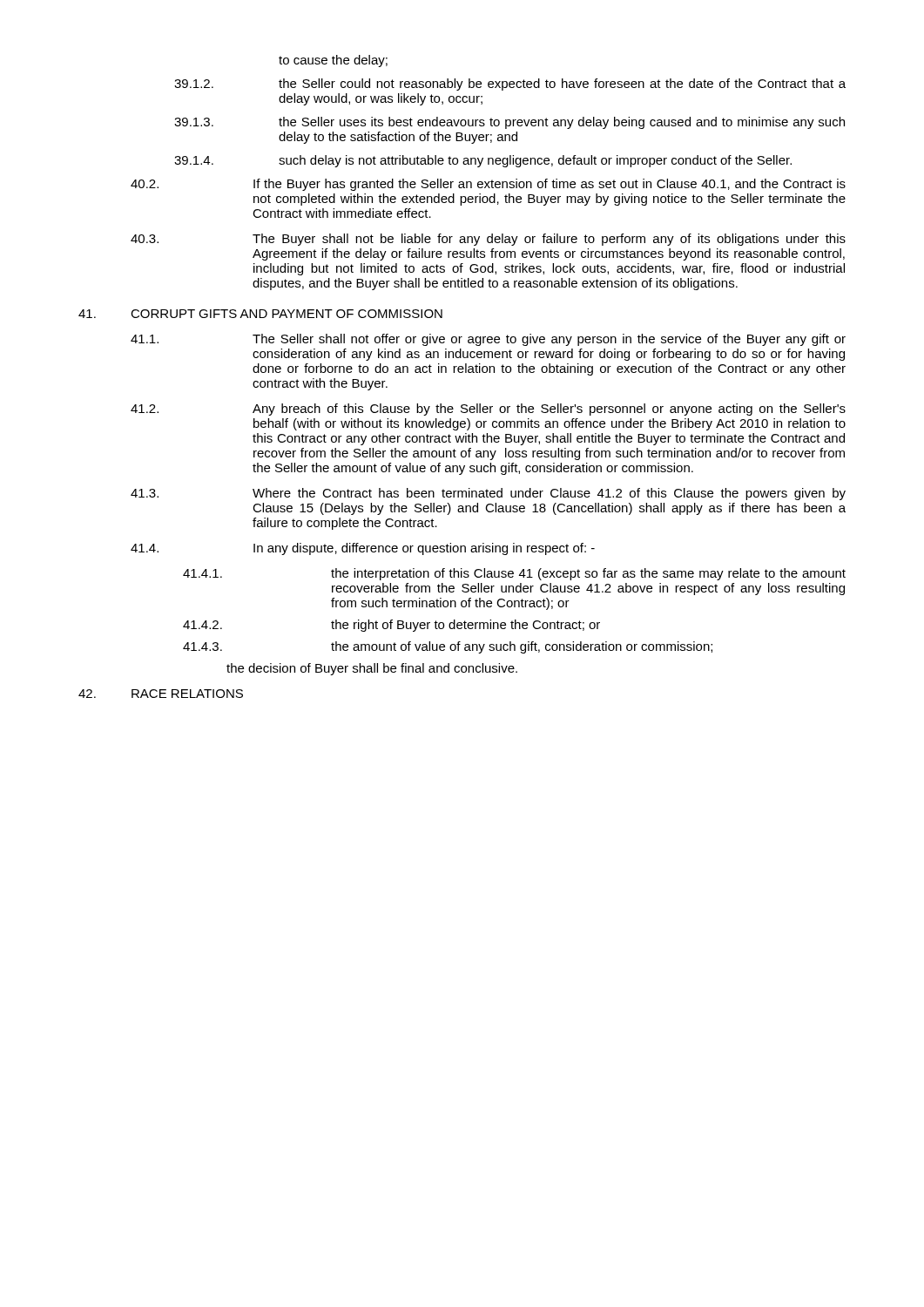Locate the block starting "the decision of Buyer"
Viewport: 924px width, 1307px height.
372,668
